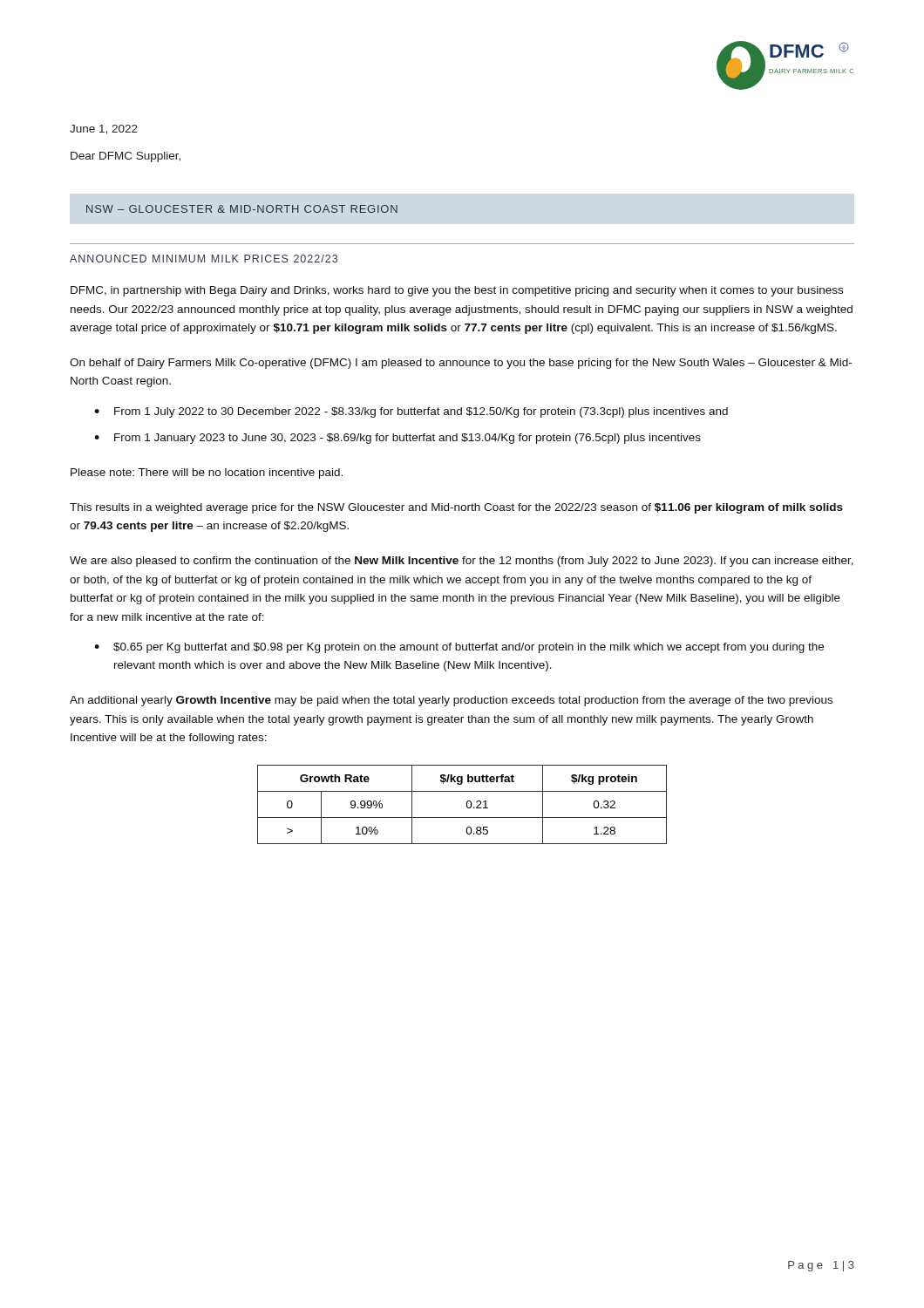
Task: Navigate to the element starting "• From 1 July 2022"
Action: pyautogui.click(x=474, y=412)
